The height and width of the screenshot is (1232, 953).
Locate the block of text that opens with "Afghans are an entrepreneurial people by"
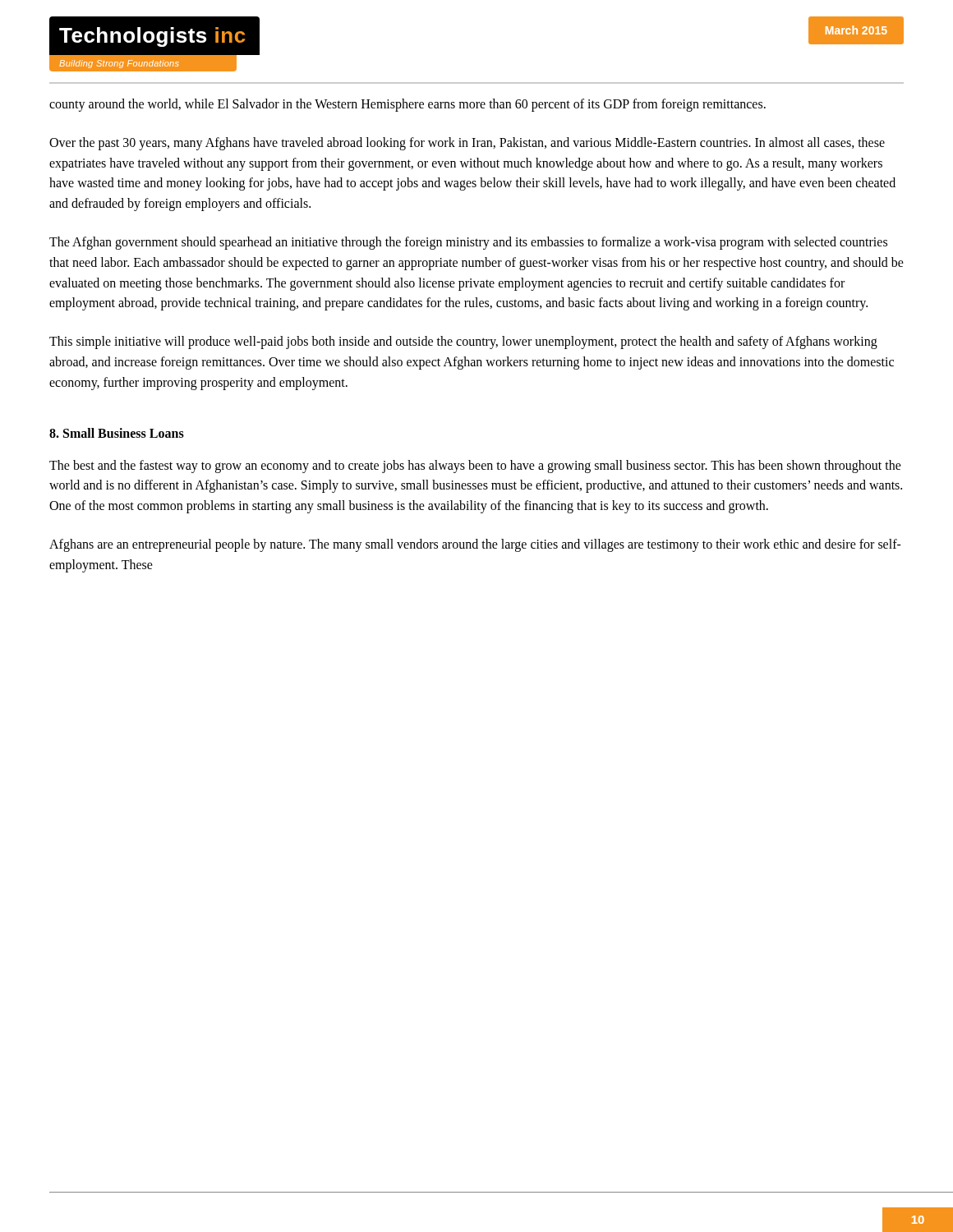475,554
